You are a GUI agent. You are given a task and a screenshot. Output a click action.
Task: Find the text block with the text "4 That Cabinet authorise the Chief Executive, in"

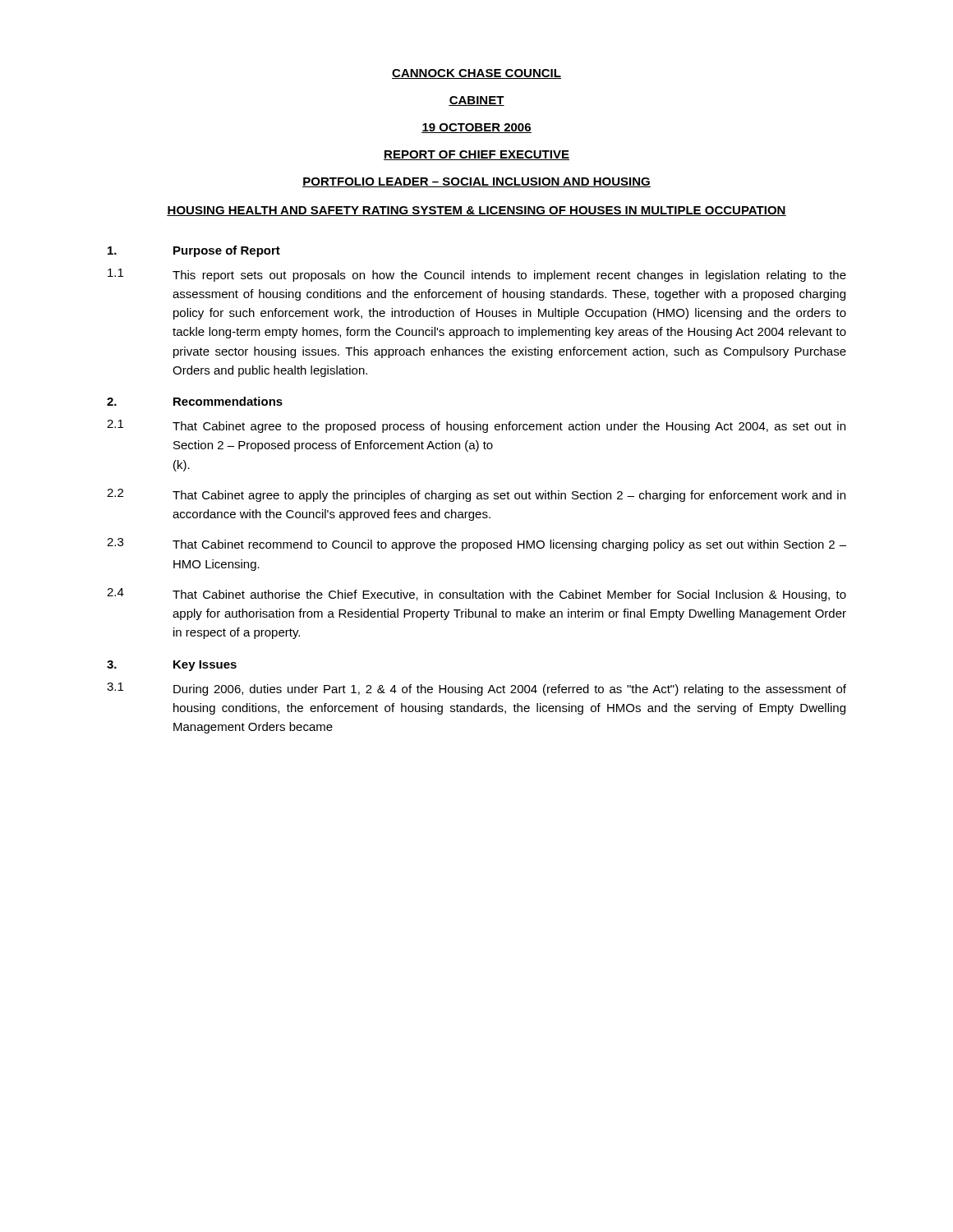tap(476, 613)
